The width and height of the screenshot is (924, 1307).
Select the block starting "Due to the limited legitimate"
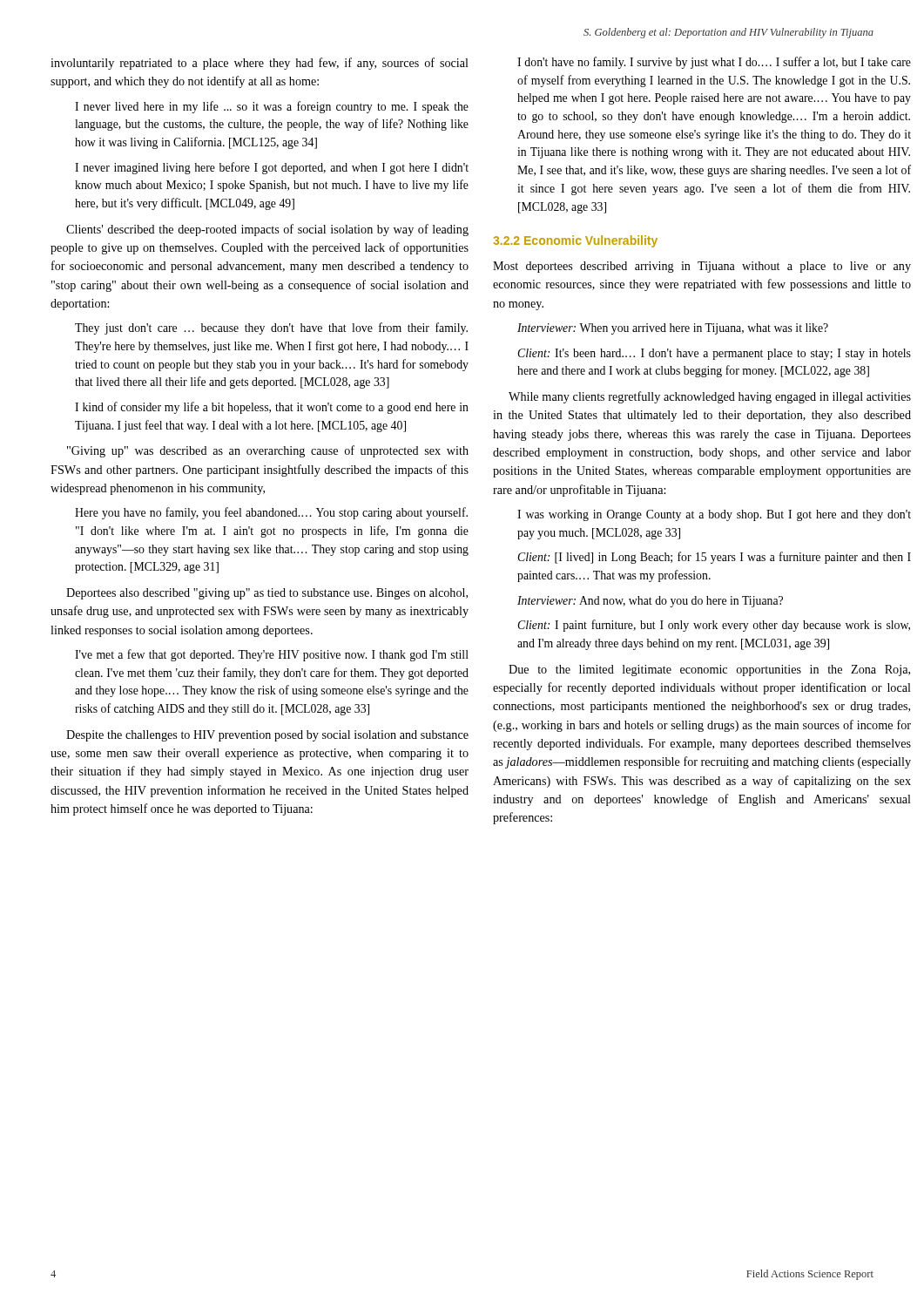point(702,744)
